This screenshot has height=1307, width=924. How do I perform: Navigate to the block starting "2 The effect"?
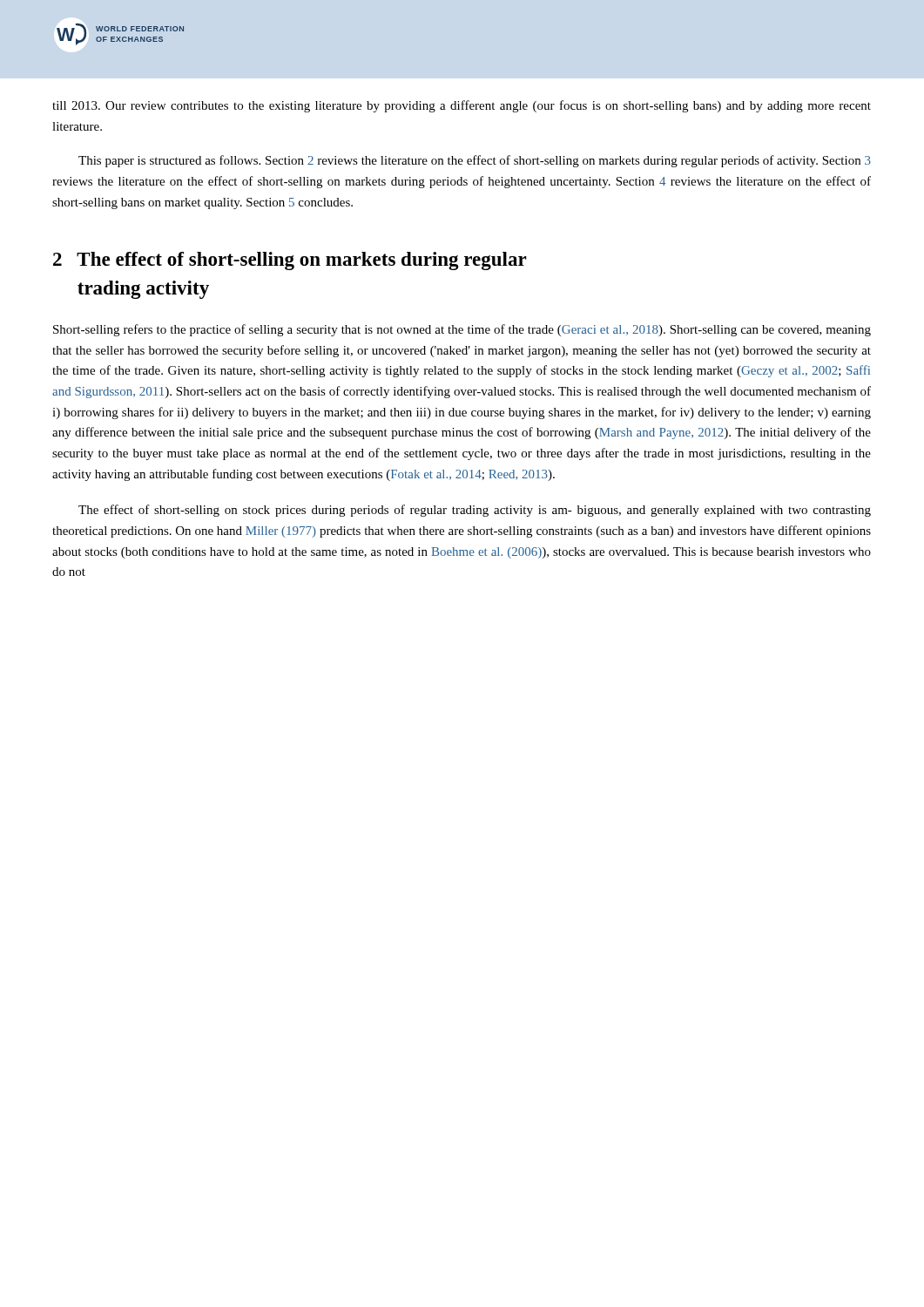[289, 274]
